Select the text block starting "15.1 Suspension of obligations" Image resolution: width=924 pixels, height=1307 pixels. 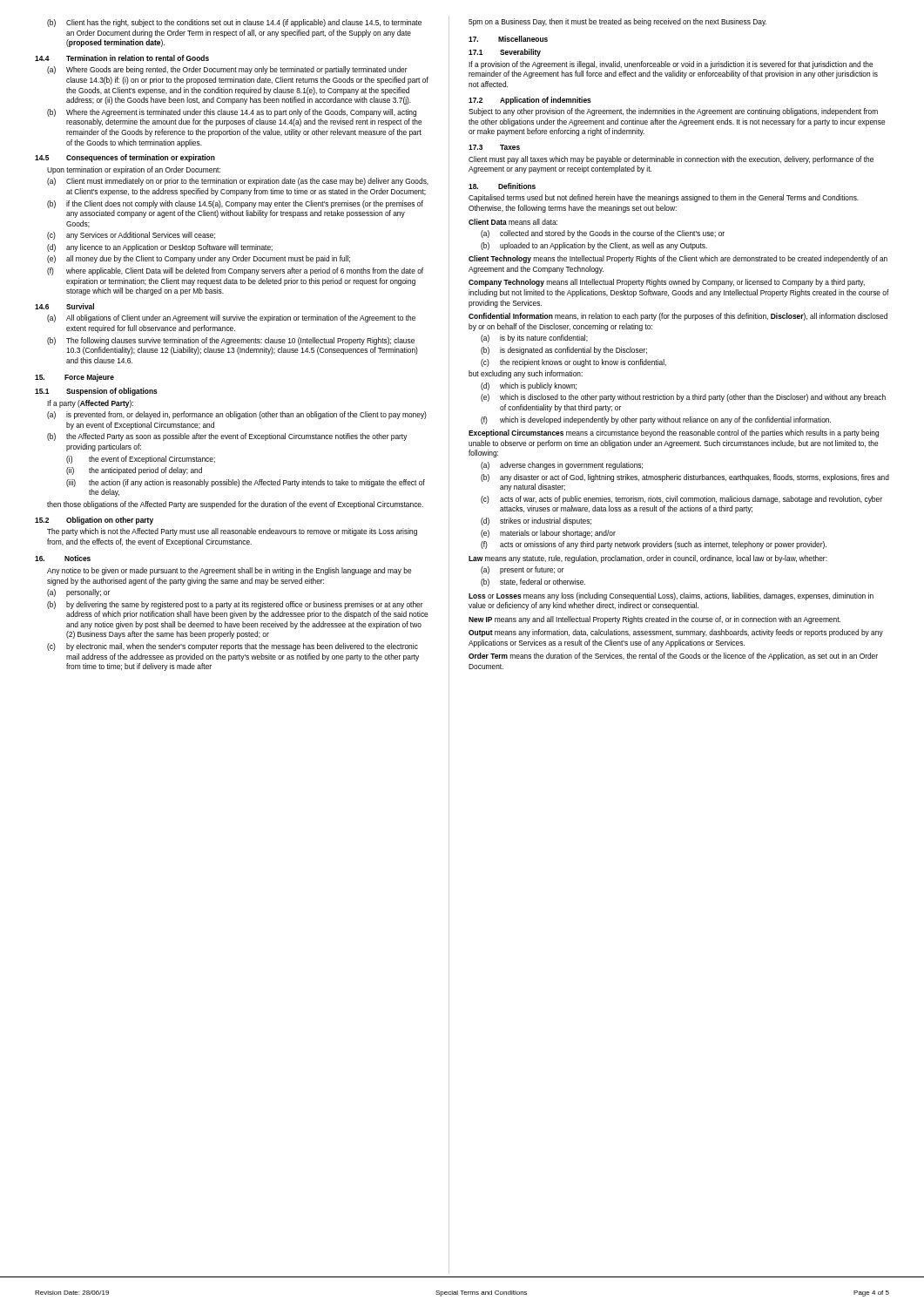point(96,392)
